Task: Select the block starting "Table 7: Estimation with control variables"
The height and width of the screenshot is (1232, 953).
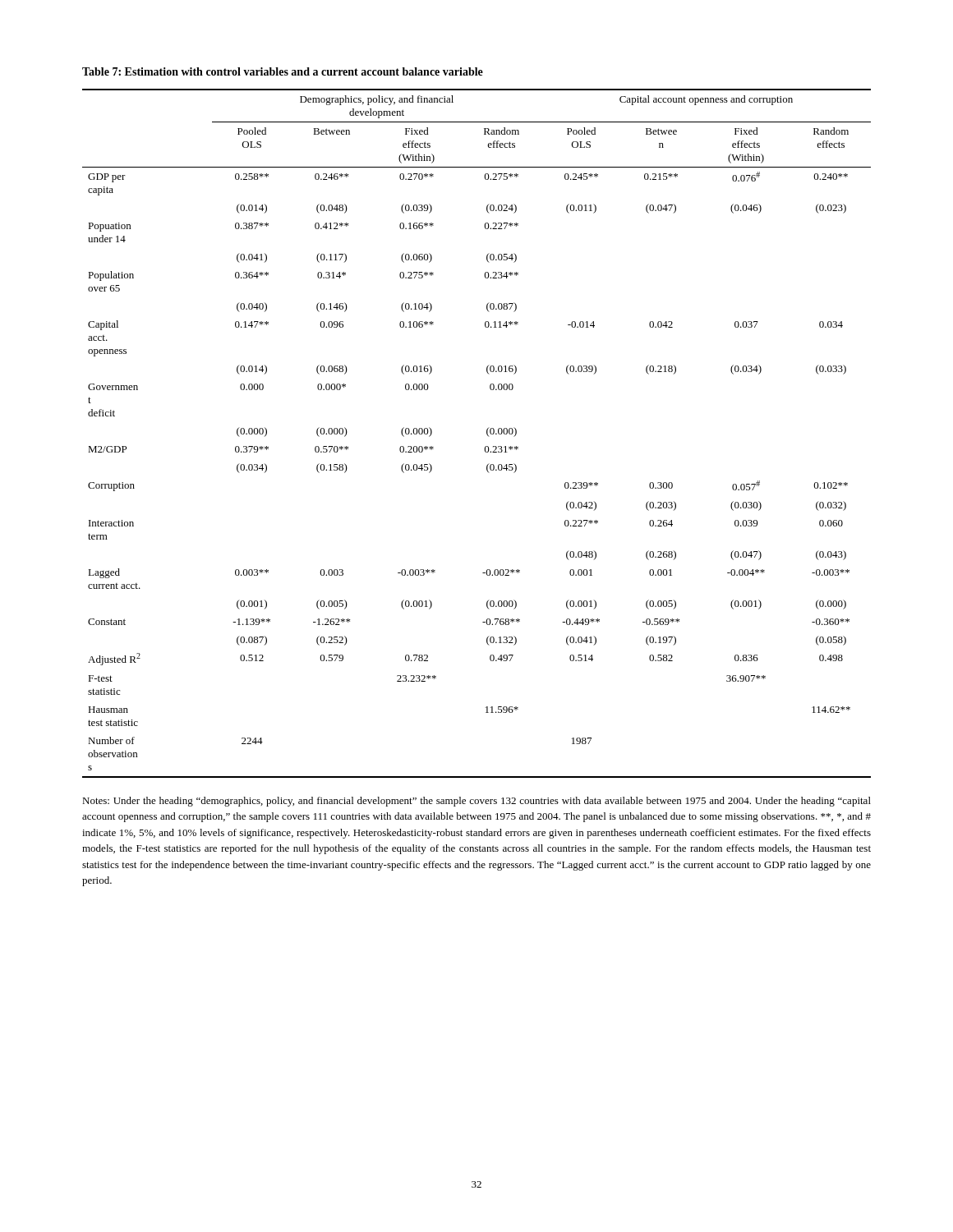Action: 283,72
